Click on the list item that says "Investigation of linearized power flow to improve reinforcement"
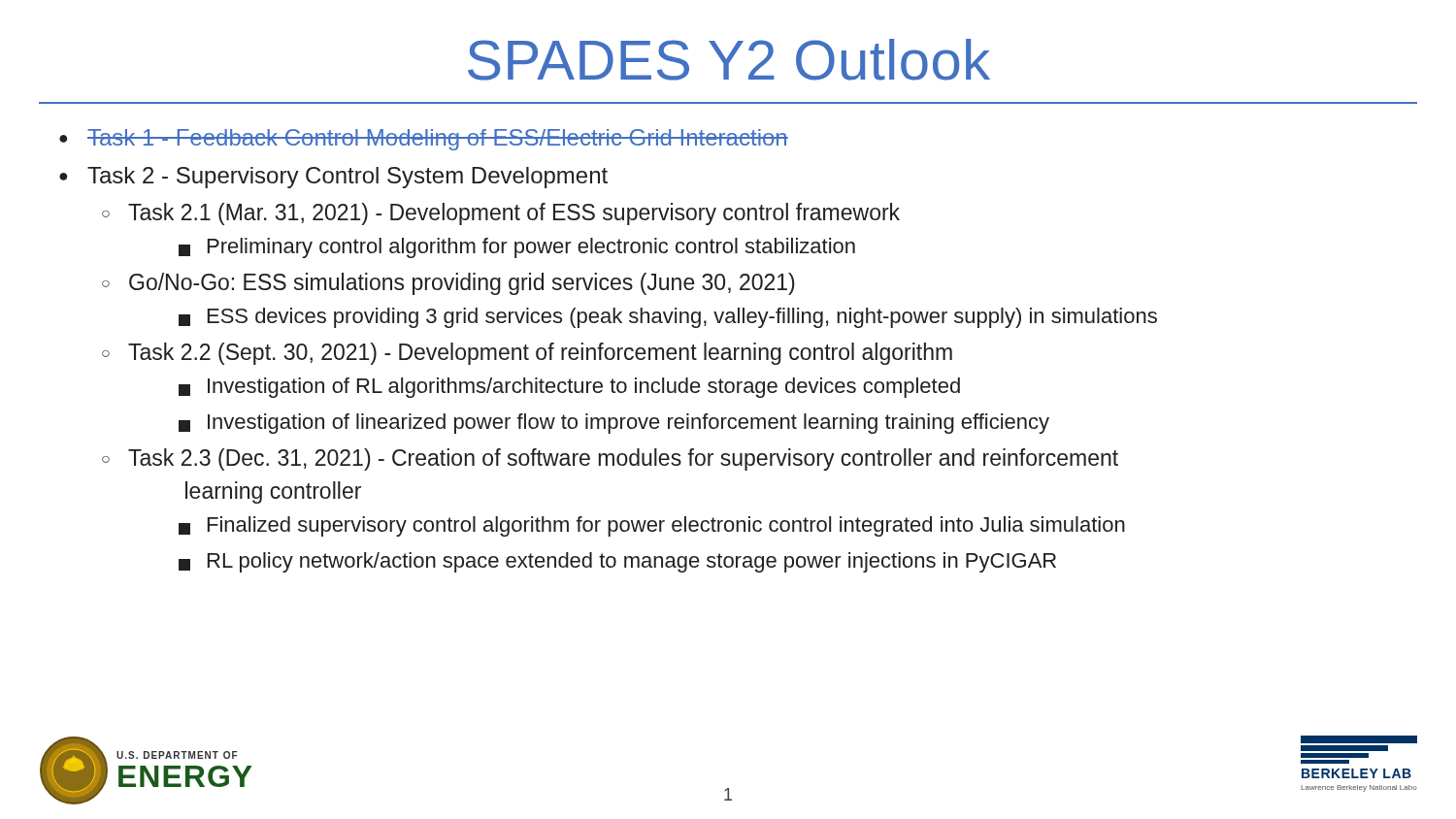 (x=614, y=424)
